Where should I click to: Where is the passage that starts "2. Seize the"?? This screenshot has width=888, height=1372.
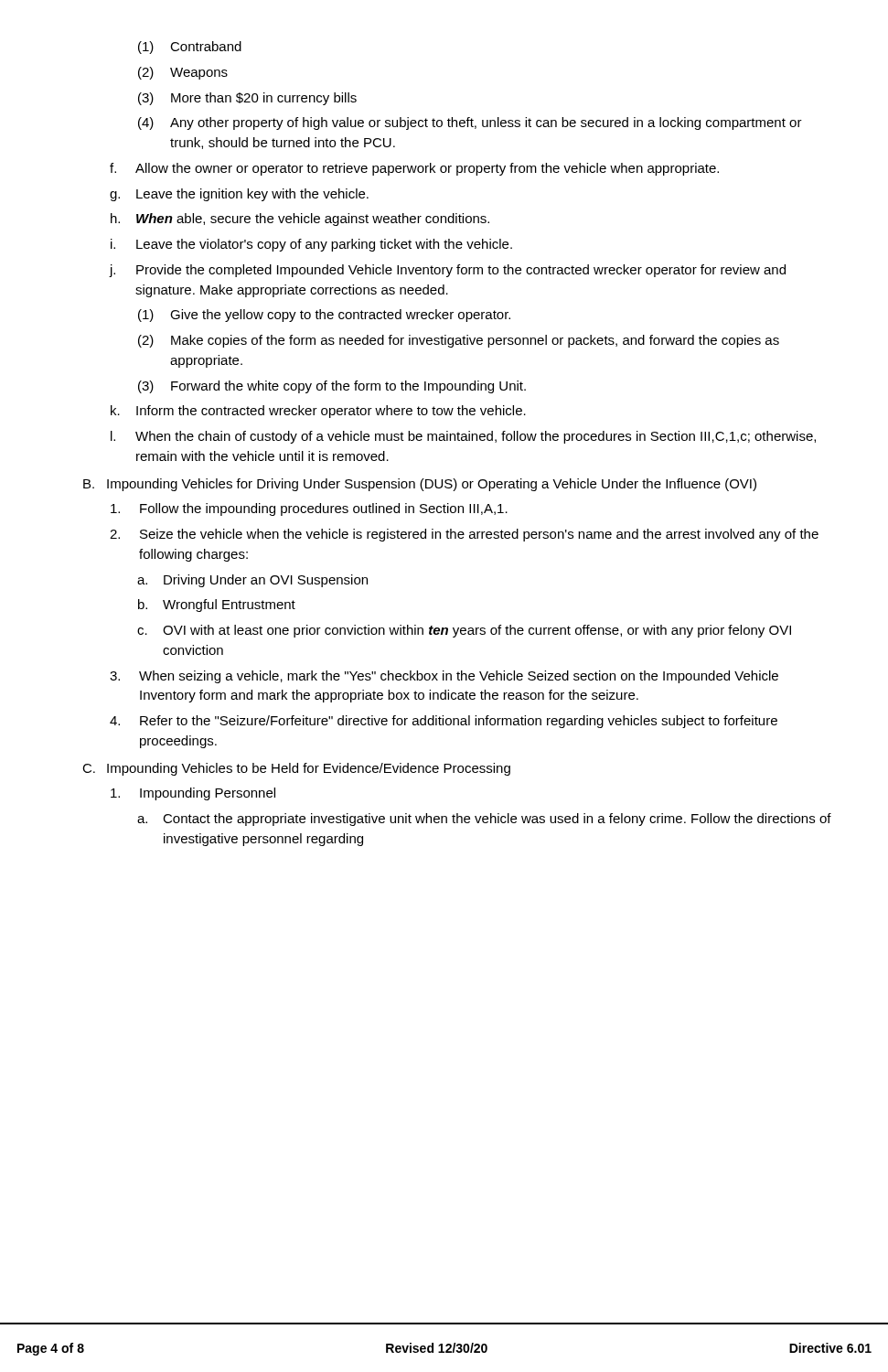(471, 544)
